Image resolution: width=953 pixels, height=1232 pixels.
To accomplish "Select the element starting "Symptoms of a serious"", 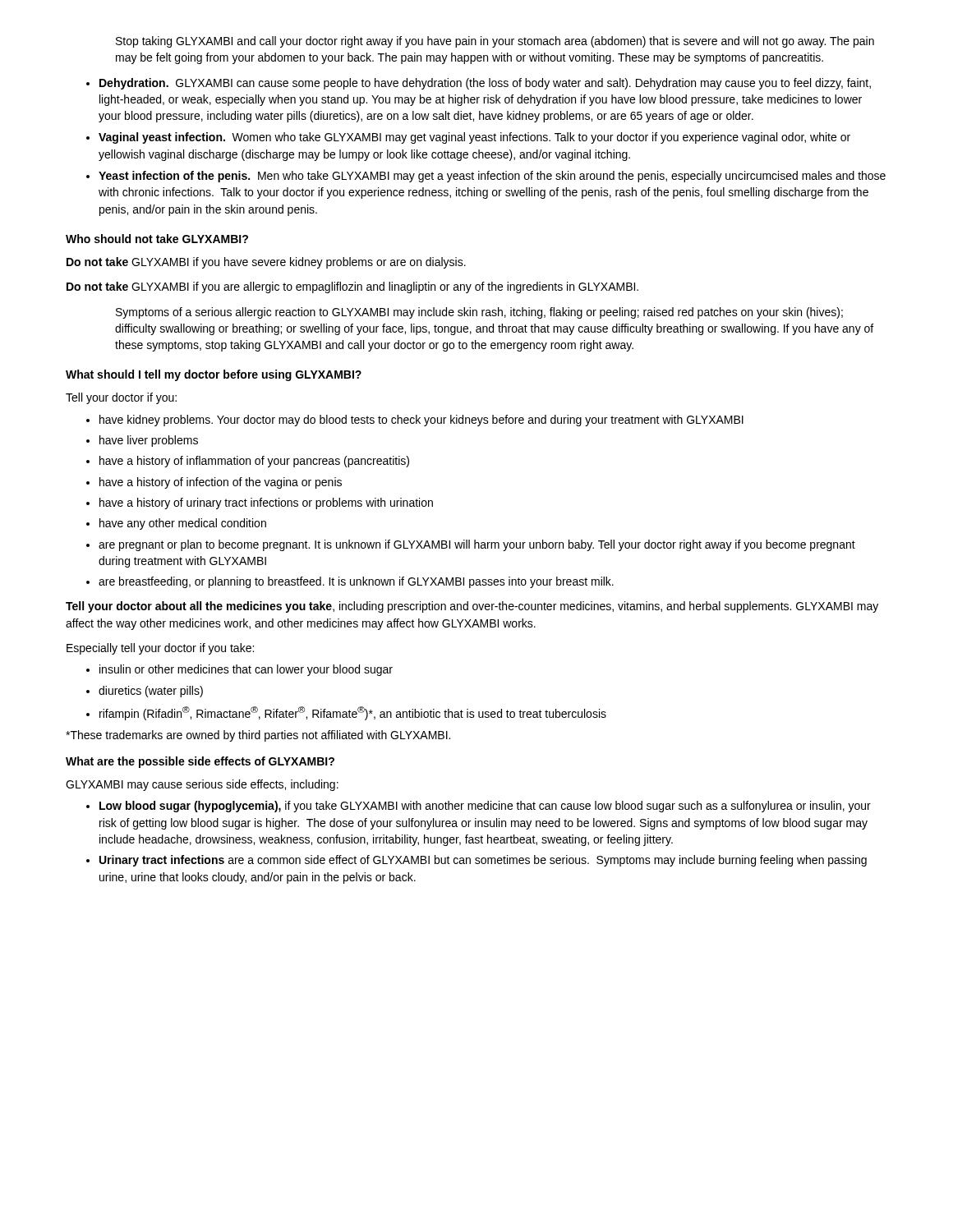I will coord(494,328).
